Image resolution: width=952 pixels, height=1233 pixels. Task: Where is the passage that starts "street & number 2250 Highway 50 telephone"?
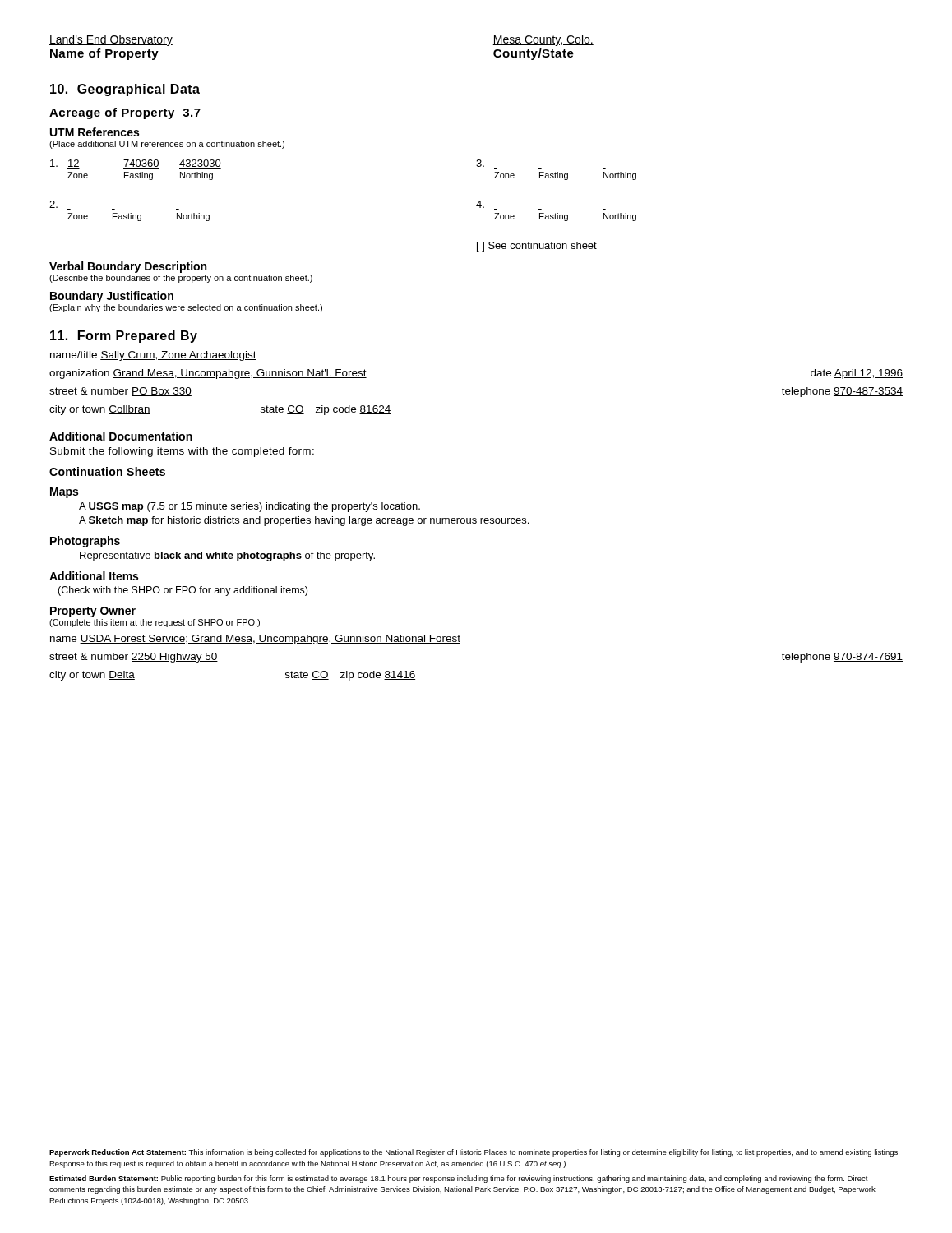pyautogui.click(x=126, y=657)
